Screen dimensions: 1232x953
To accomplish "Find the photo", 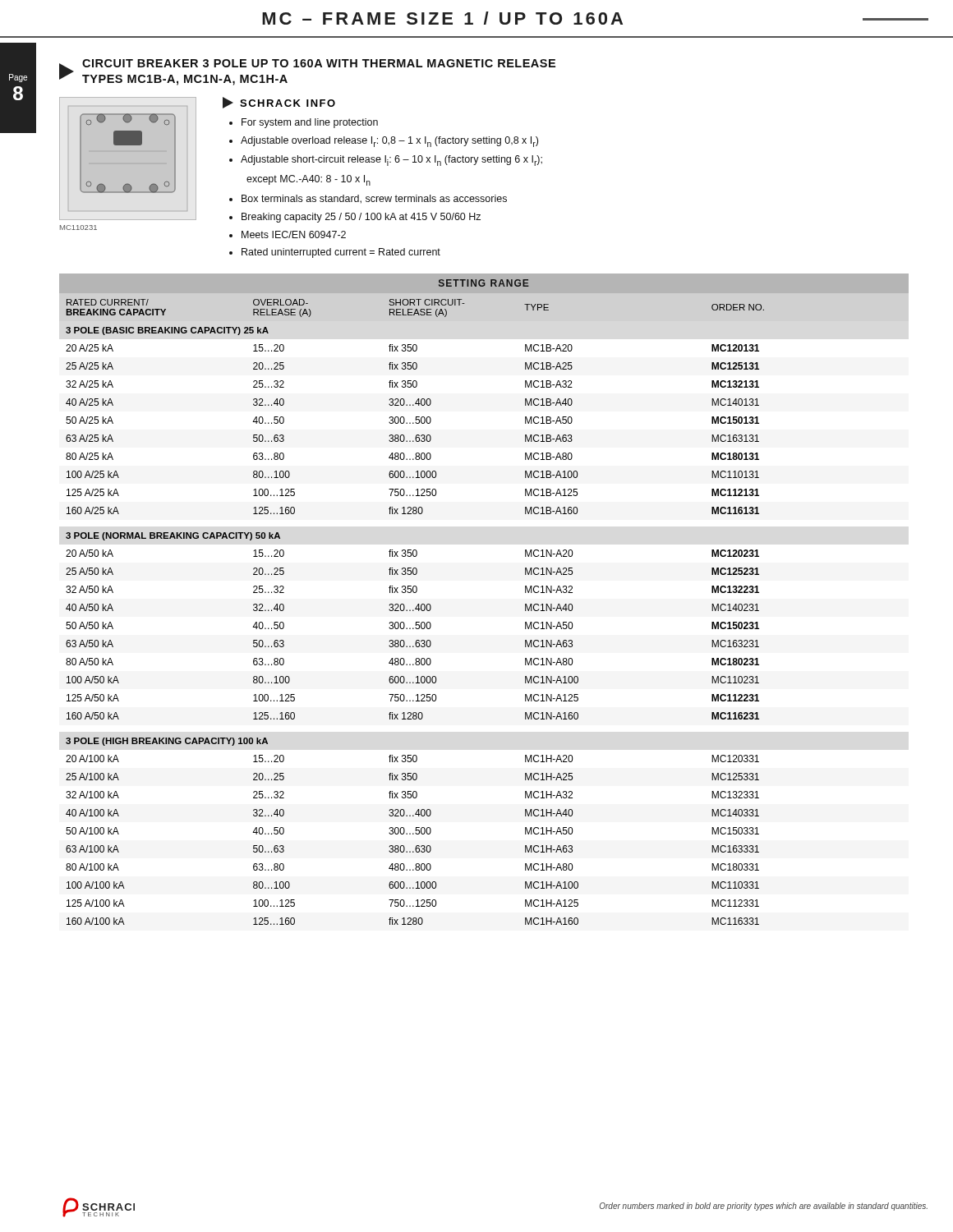I will 131,179.
